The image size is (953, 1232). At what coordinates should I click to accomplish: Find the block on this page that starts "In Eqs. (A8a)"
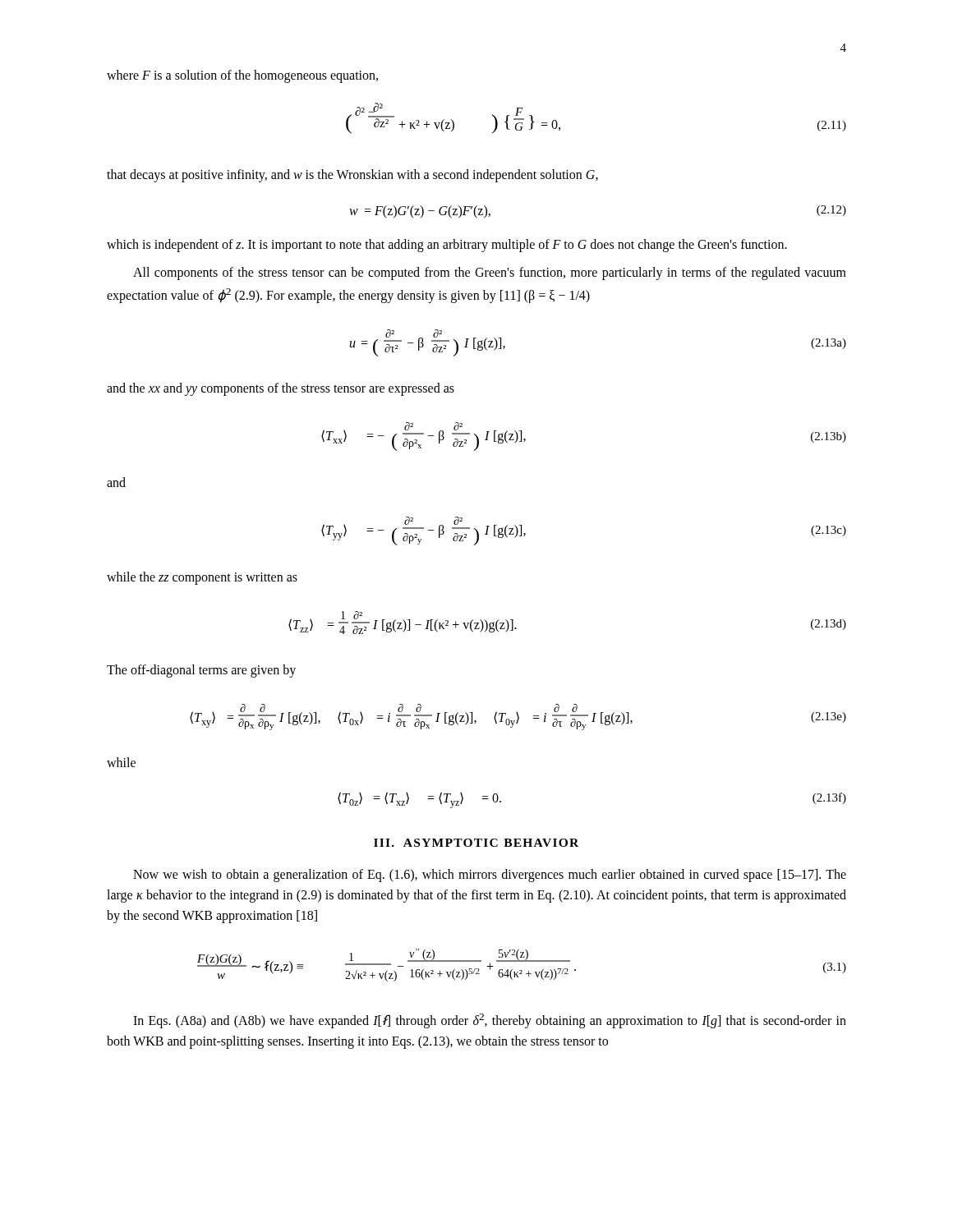tap(476, 1030)
